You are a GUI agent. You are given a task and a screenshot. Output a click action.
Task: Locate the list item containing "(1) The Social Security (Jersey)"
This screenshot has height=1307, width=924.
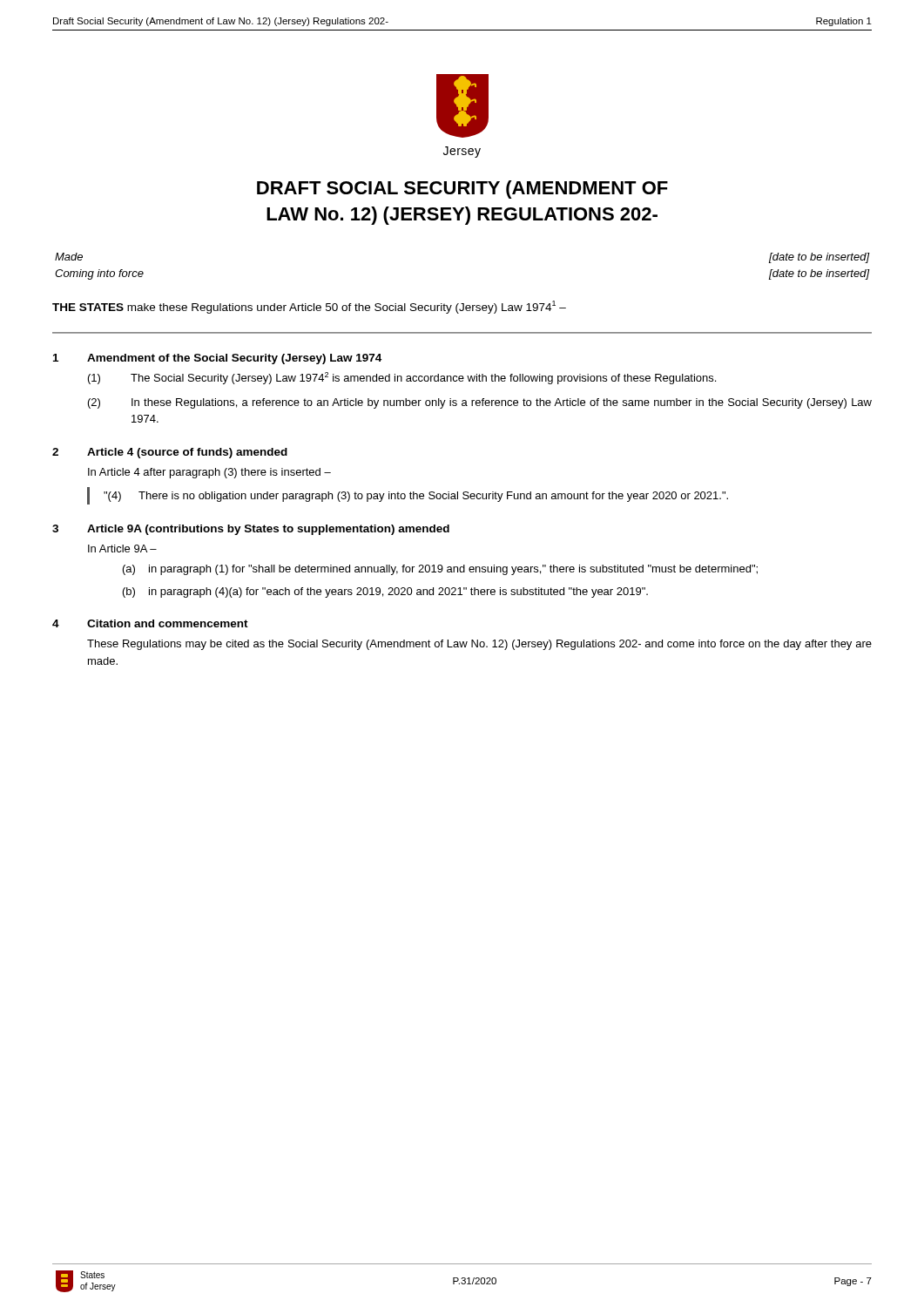(x=479, y=378)
